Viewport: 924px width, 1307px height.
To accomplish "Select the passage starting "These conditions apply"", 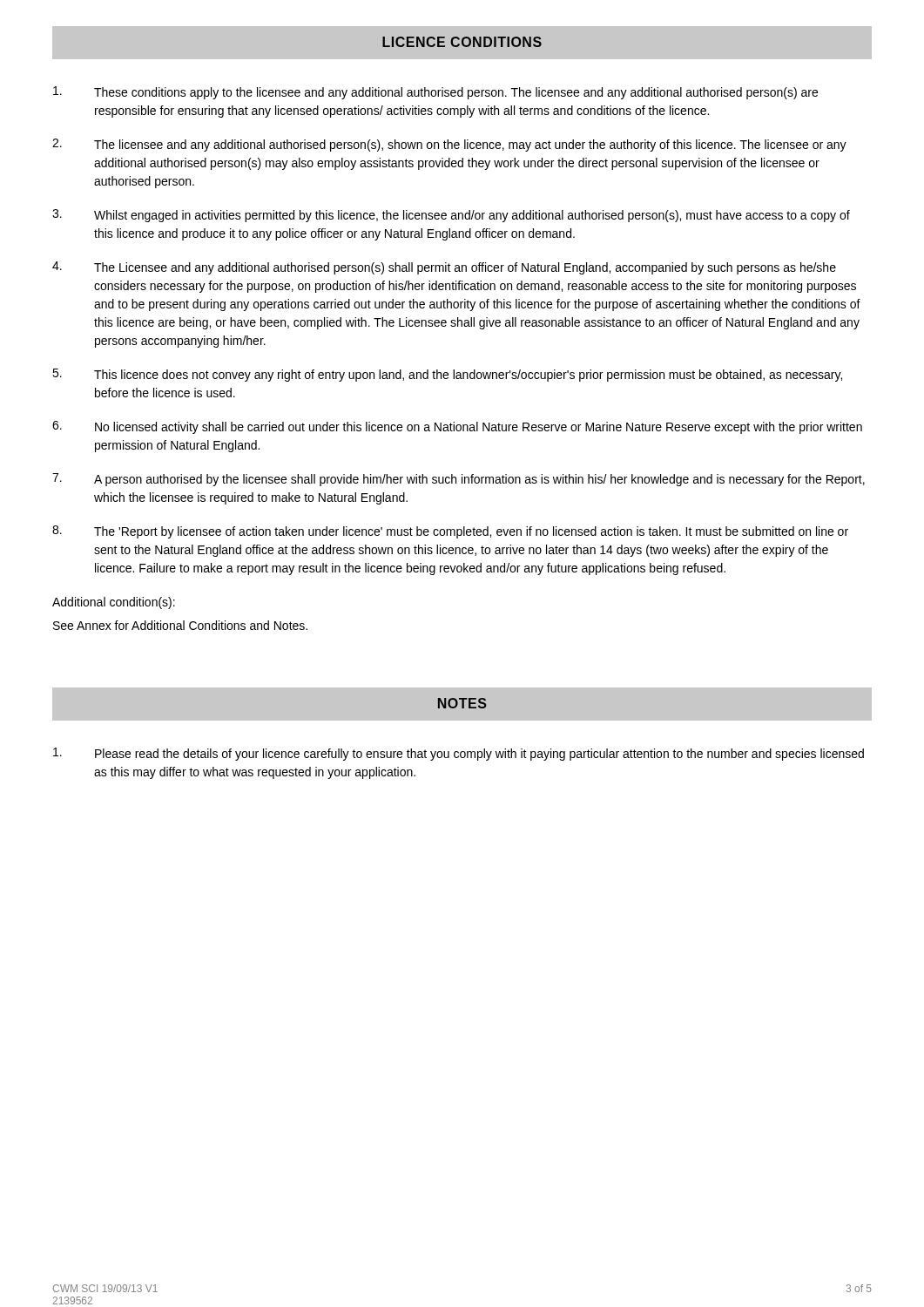I will click(462, 102).
